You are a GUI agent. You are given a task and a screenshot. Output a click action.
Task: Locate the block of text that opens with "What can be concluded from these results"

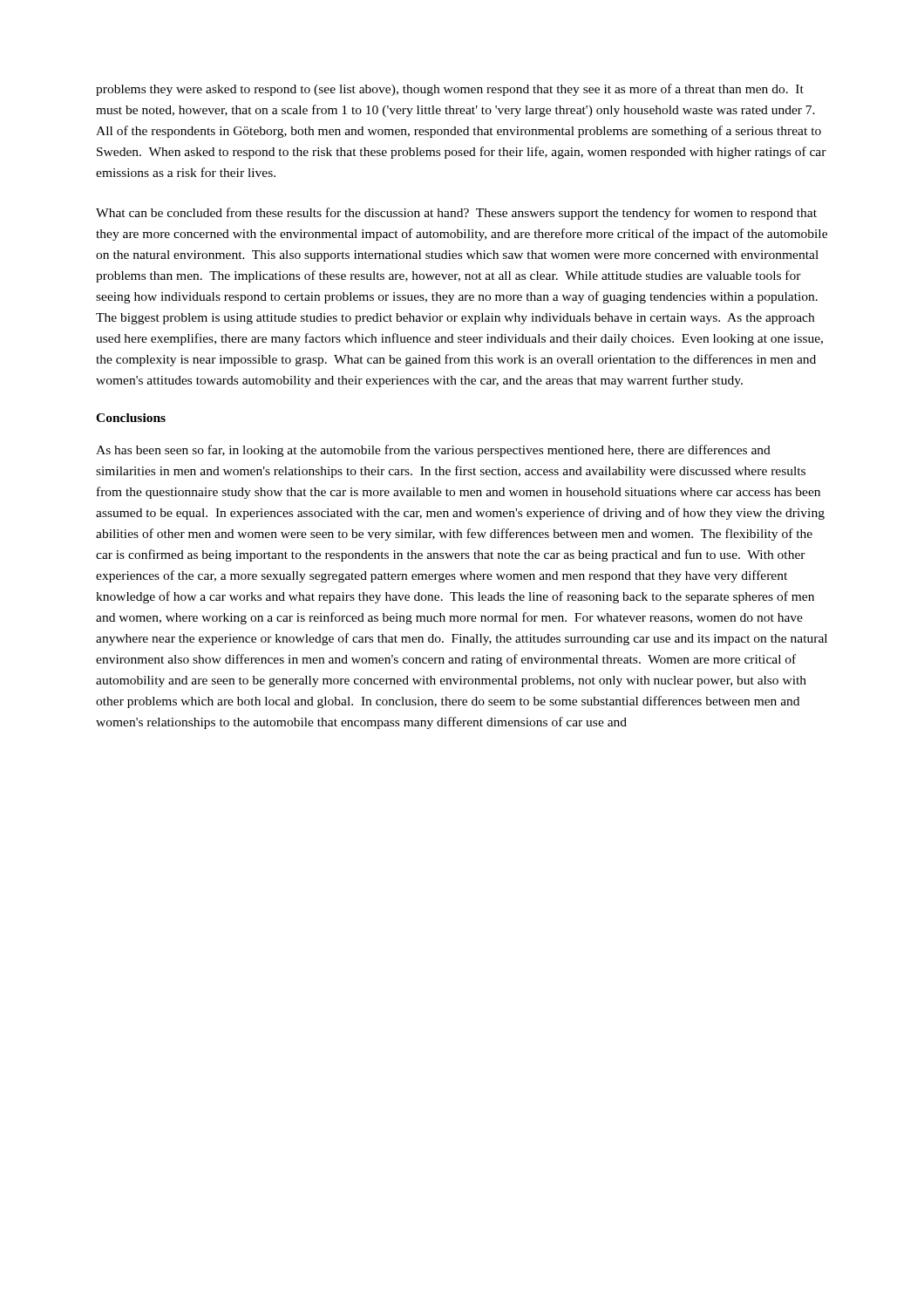(x=462, y=296)
